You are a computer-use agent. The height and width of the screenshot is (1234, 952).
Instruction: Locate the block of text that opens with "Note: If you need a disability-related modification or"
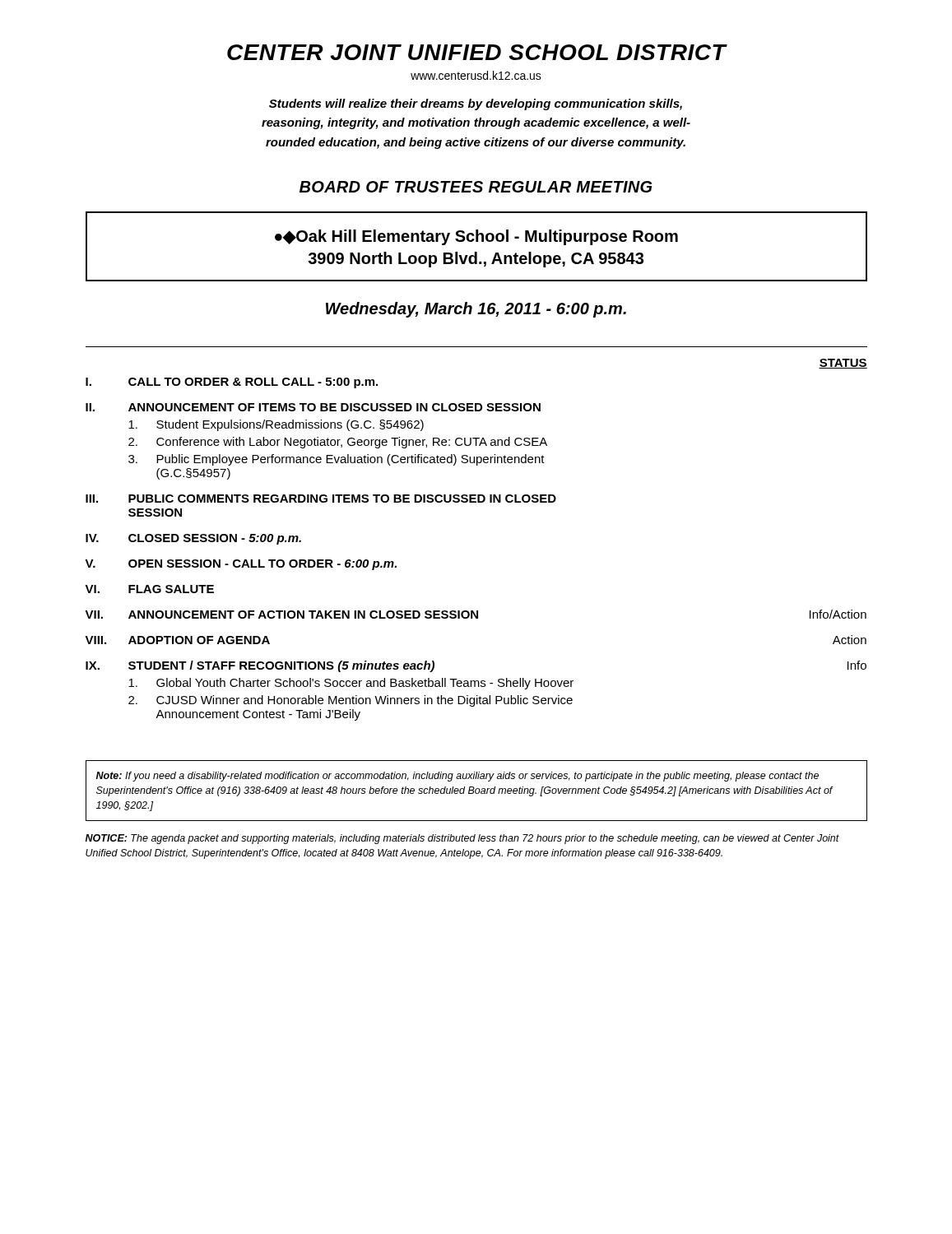[x=464, y=790]
